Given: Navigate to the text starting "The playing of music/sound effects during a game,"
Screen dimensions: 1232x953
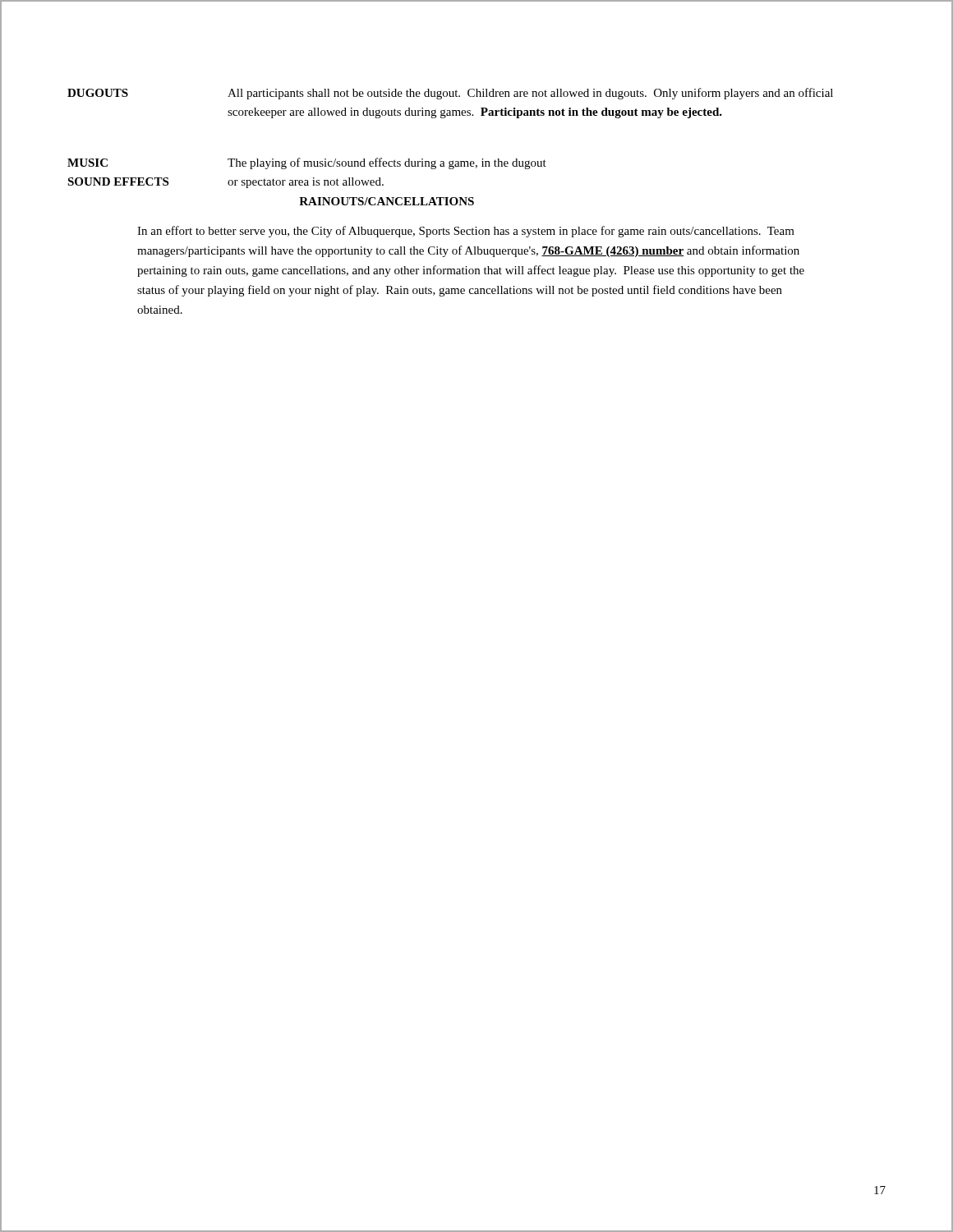Looking at the screenshot, I should [387, 183].
